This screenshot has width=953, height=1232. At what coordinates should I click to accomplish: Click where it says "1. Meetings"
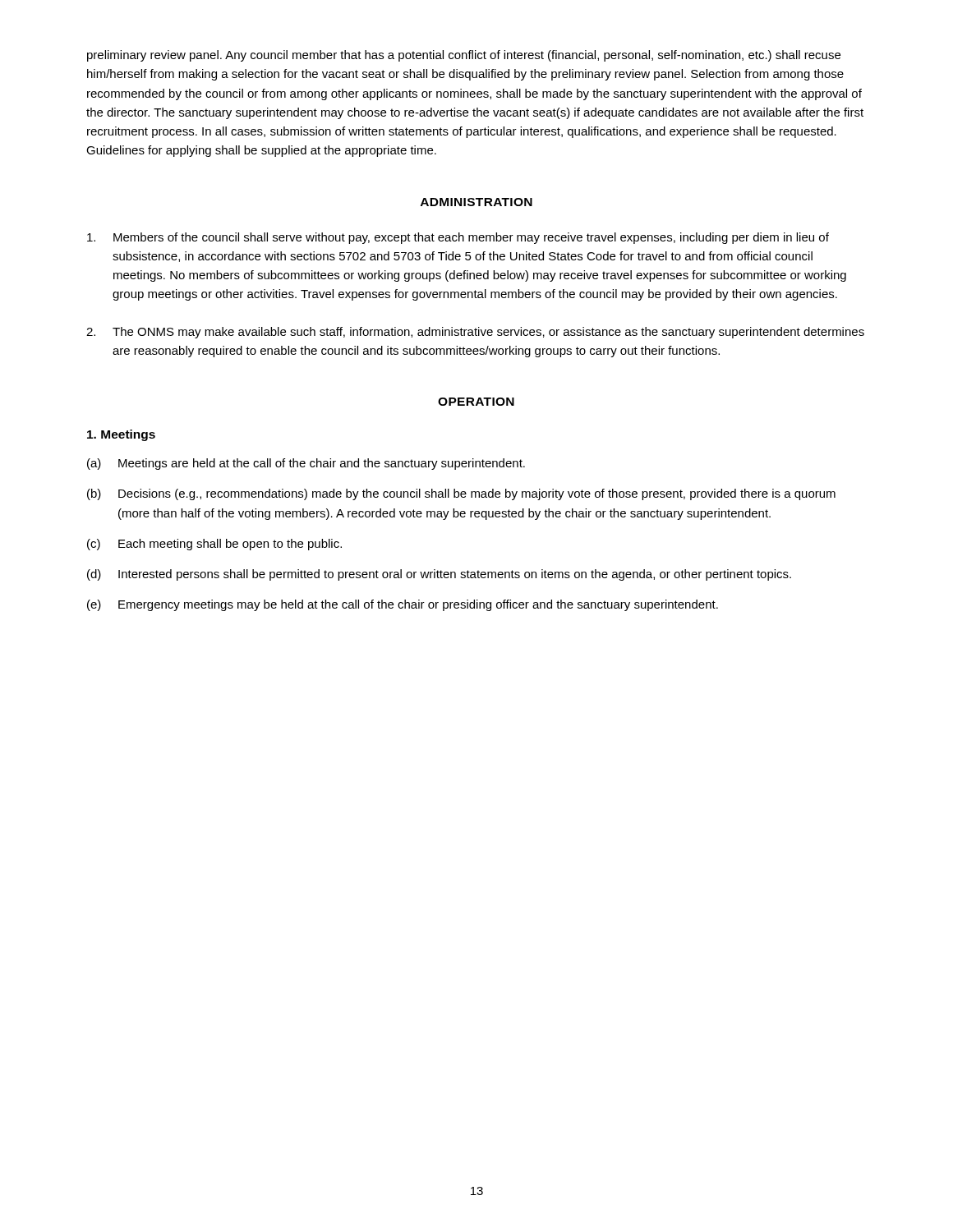[x=121, y=434]
